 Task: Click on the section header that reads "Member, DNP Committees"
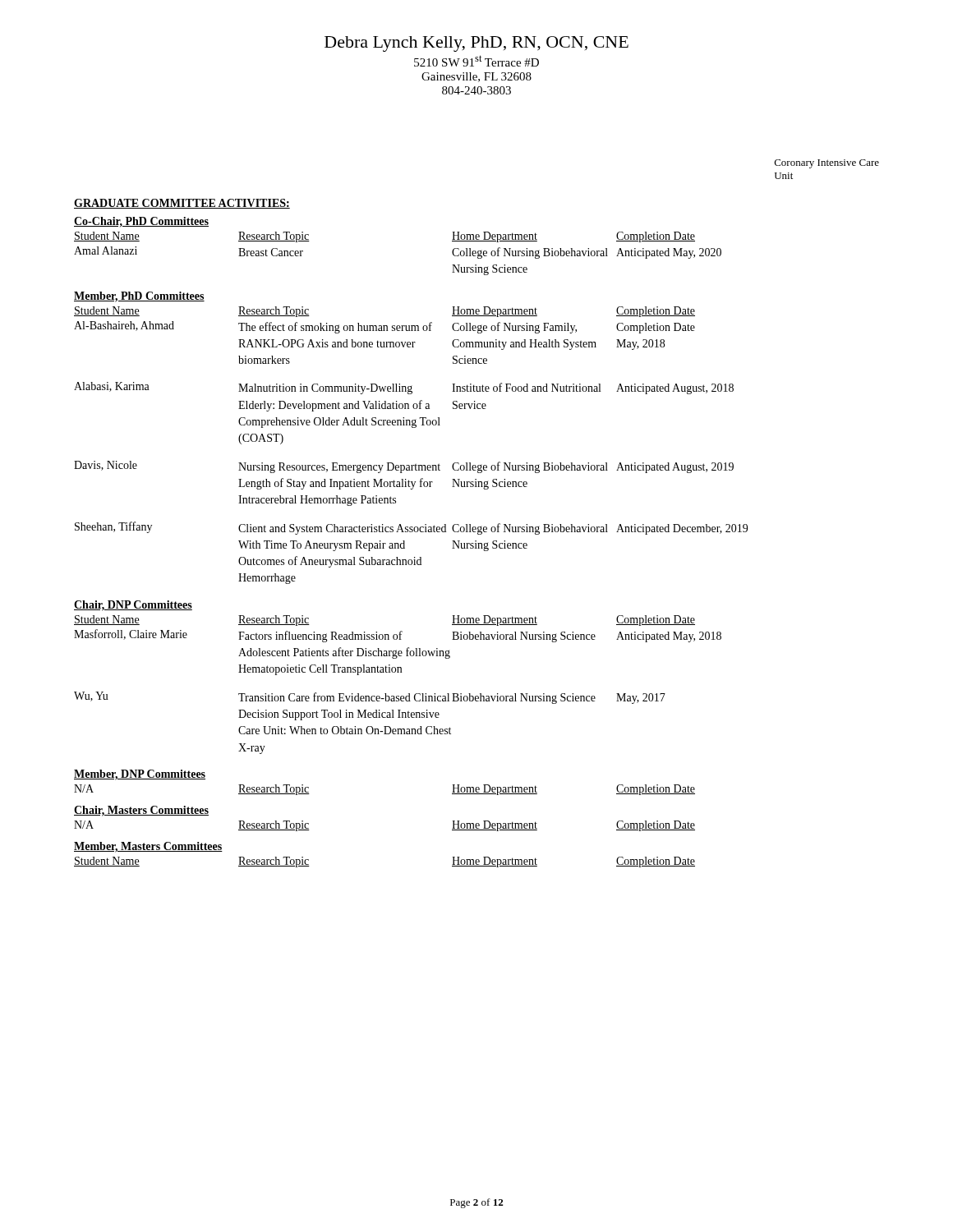pyautogui.click(x=140, y=774)
